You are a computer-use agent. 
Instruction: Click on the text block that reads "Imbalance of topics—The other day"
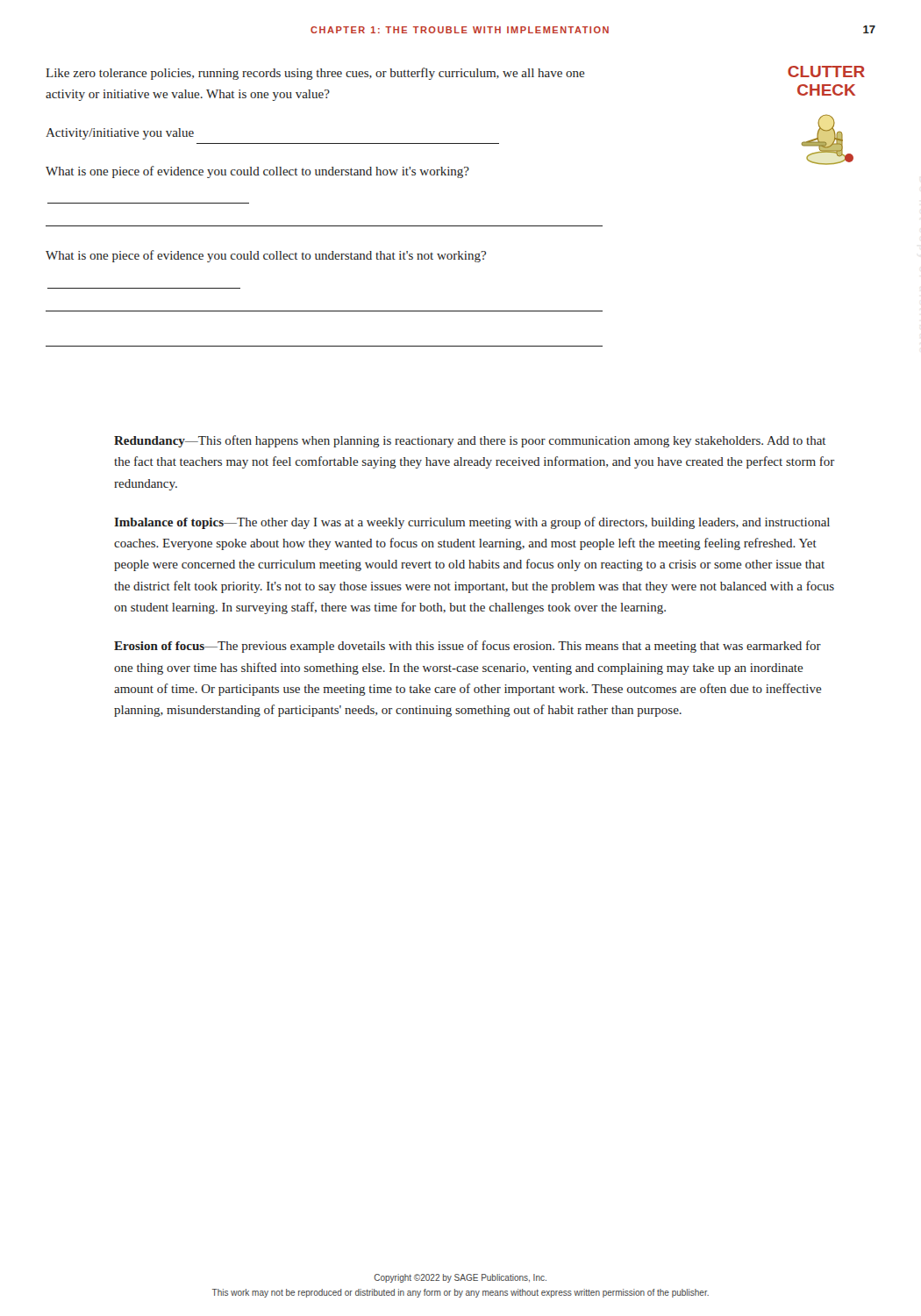click(474, 565)
